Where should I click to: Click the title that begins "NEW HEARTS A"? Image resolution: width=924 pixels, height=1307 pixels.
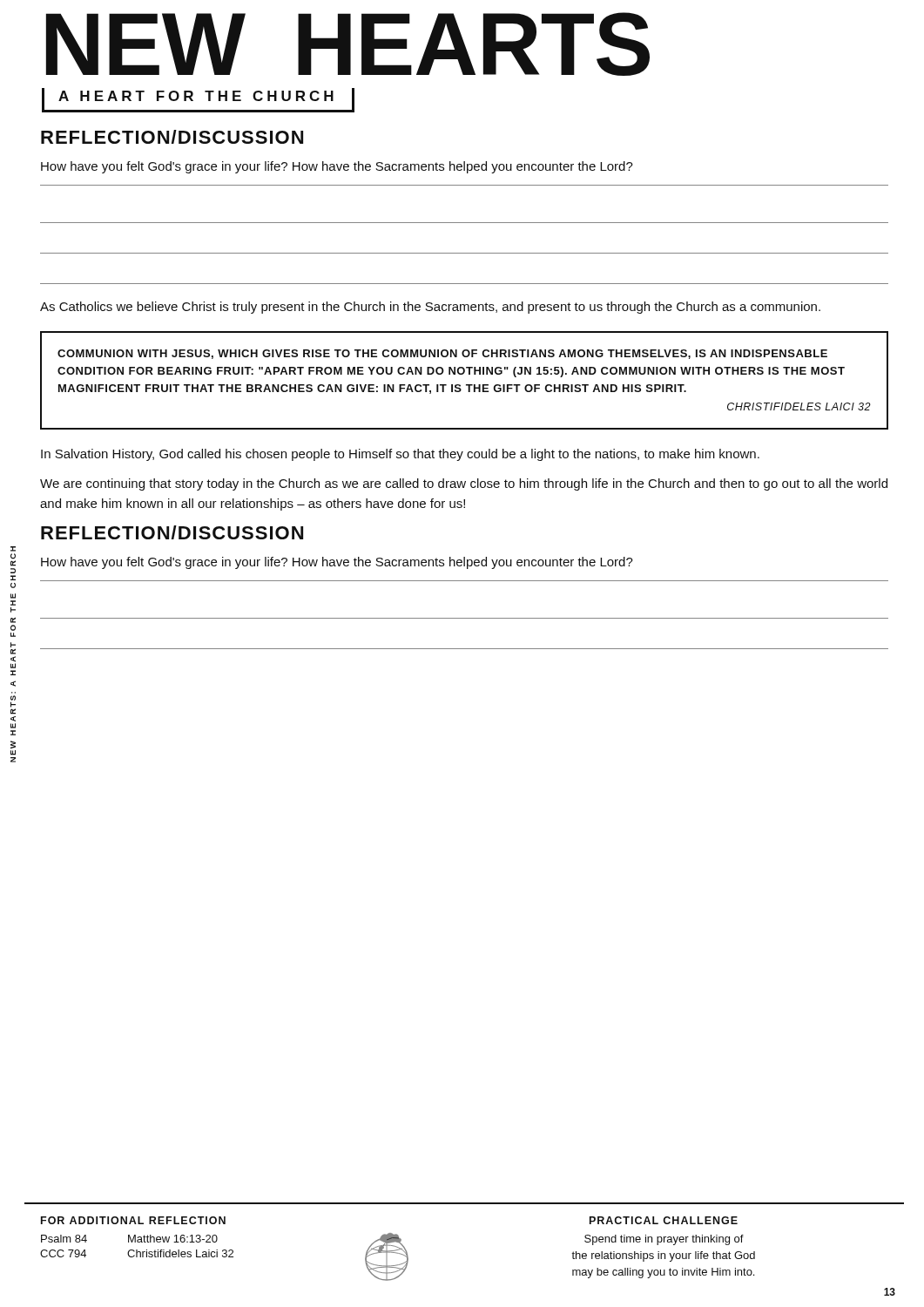tap(464, 56)
